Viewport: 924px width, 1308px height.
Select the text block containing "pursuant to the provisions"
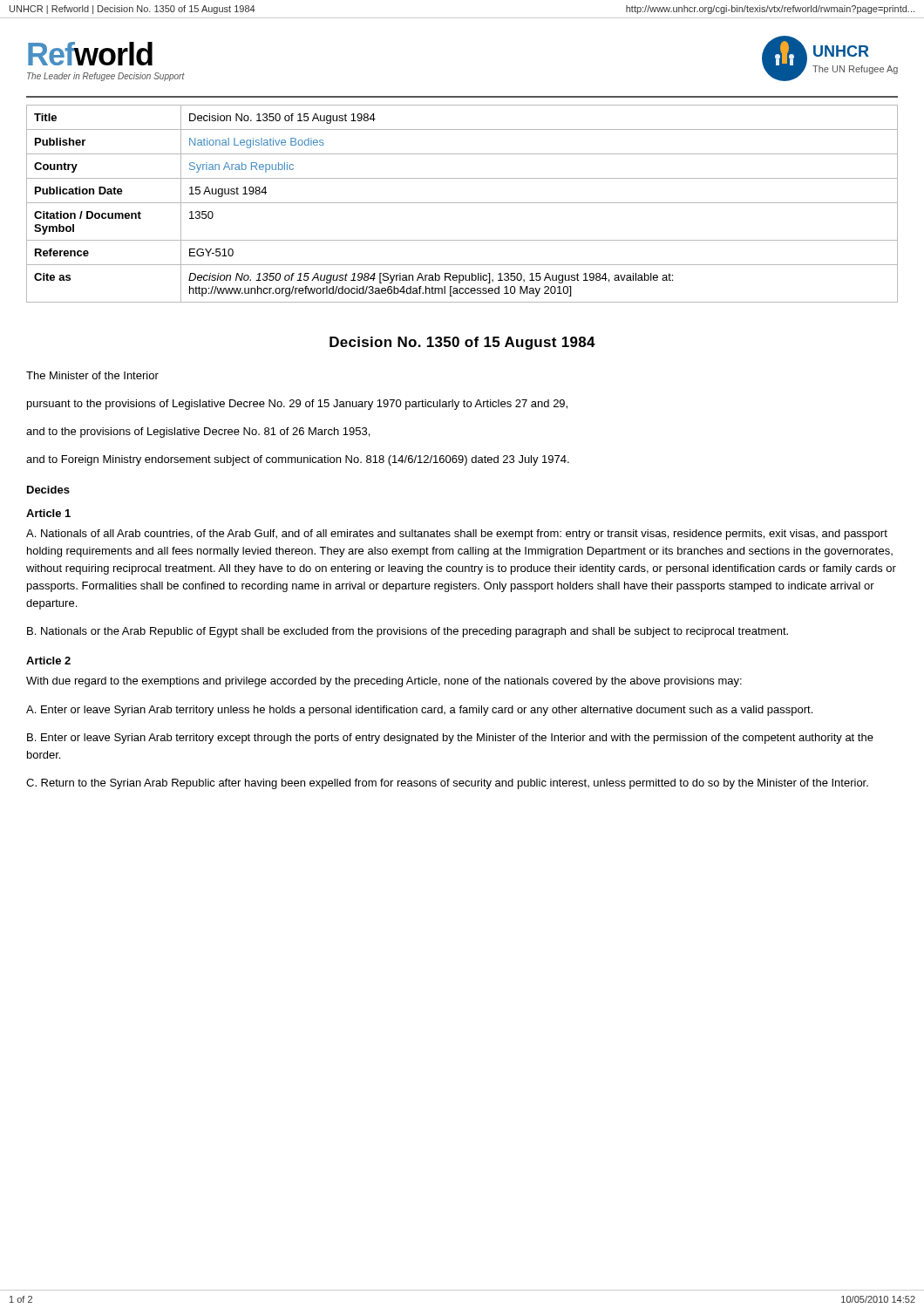point(297,403)
